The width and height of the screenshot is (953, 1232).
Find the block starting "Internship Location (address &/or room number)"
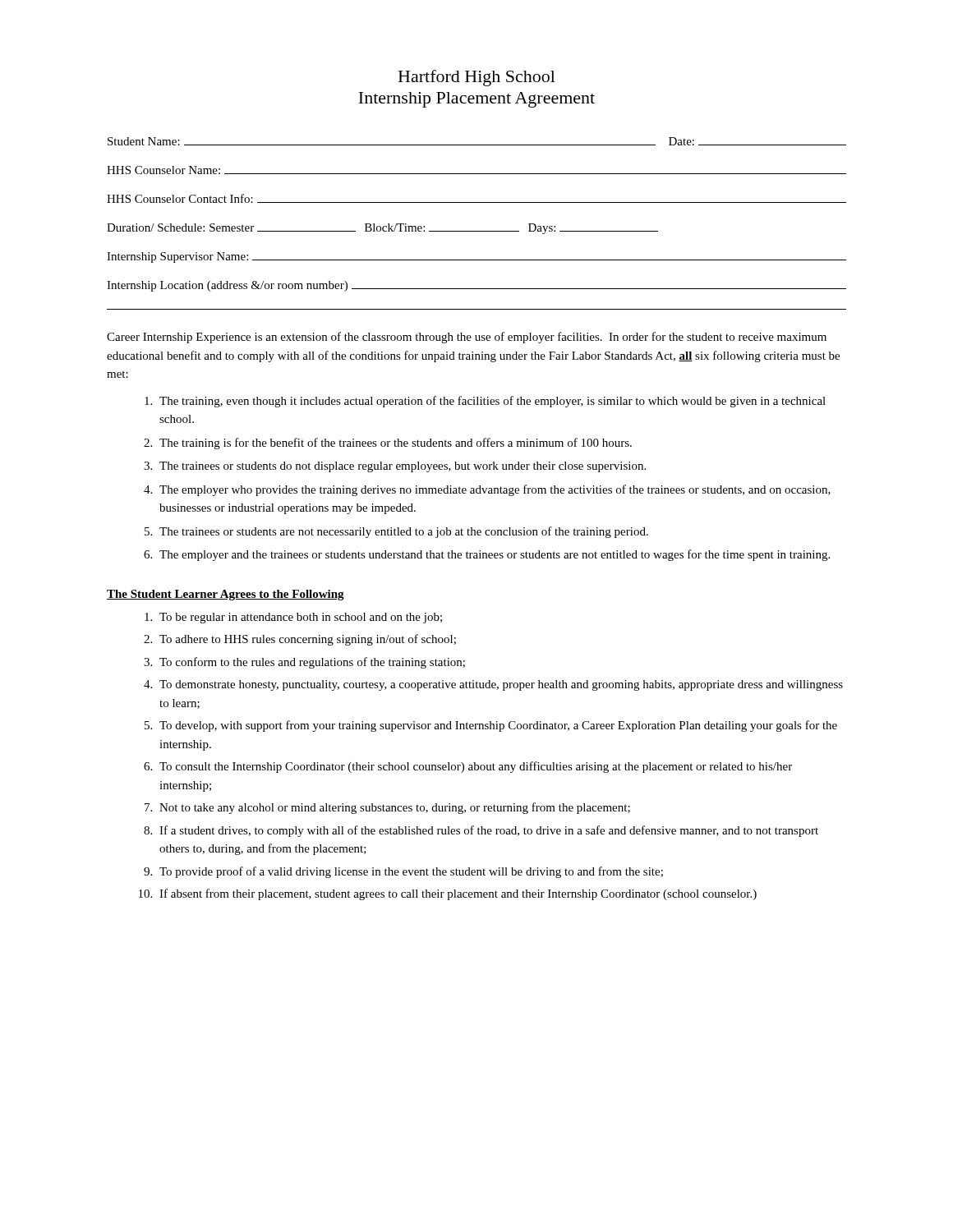[476, 284]
